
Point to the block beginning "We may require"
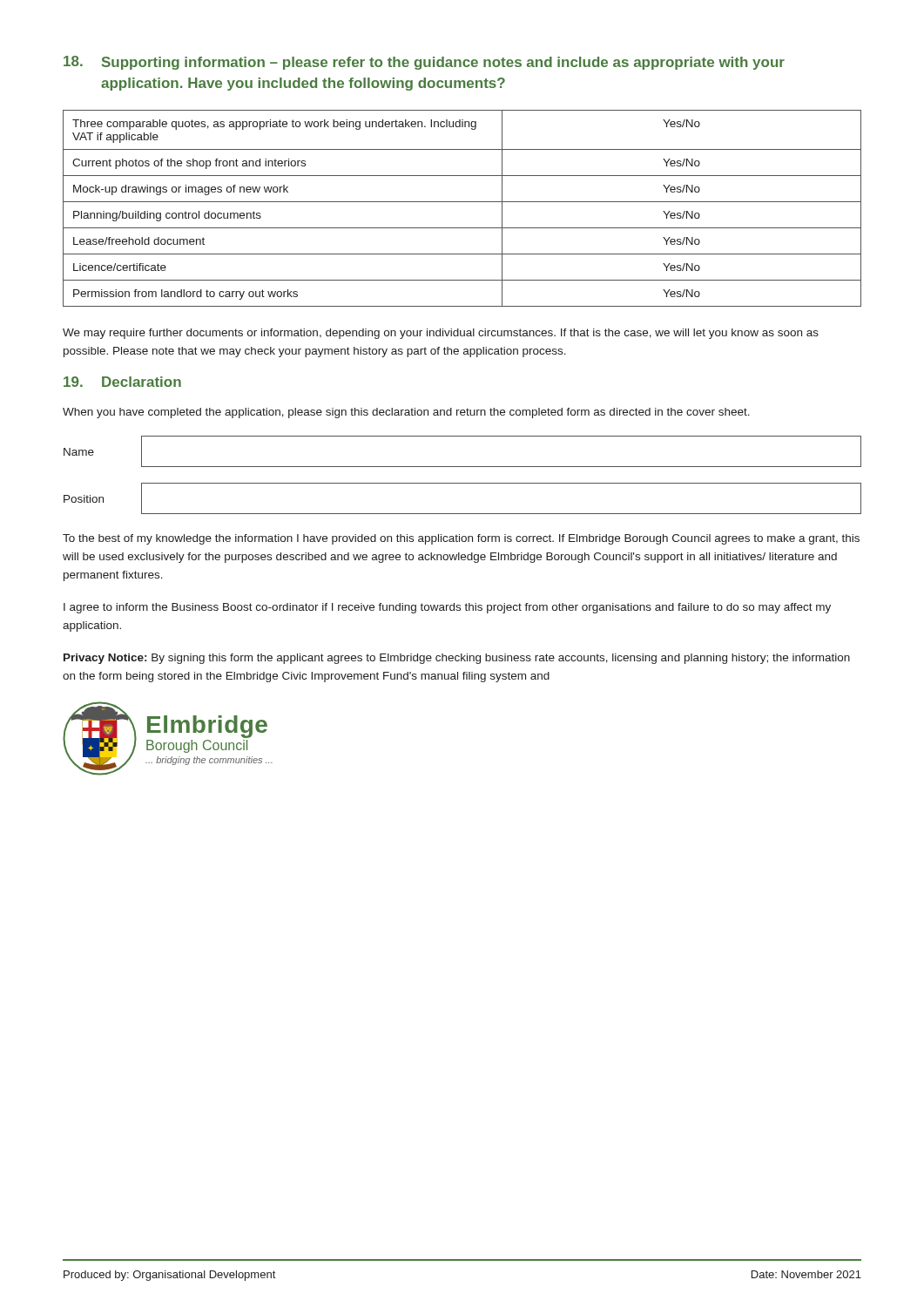pos(441,341)
